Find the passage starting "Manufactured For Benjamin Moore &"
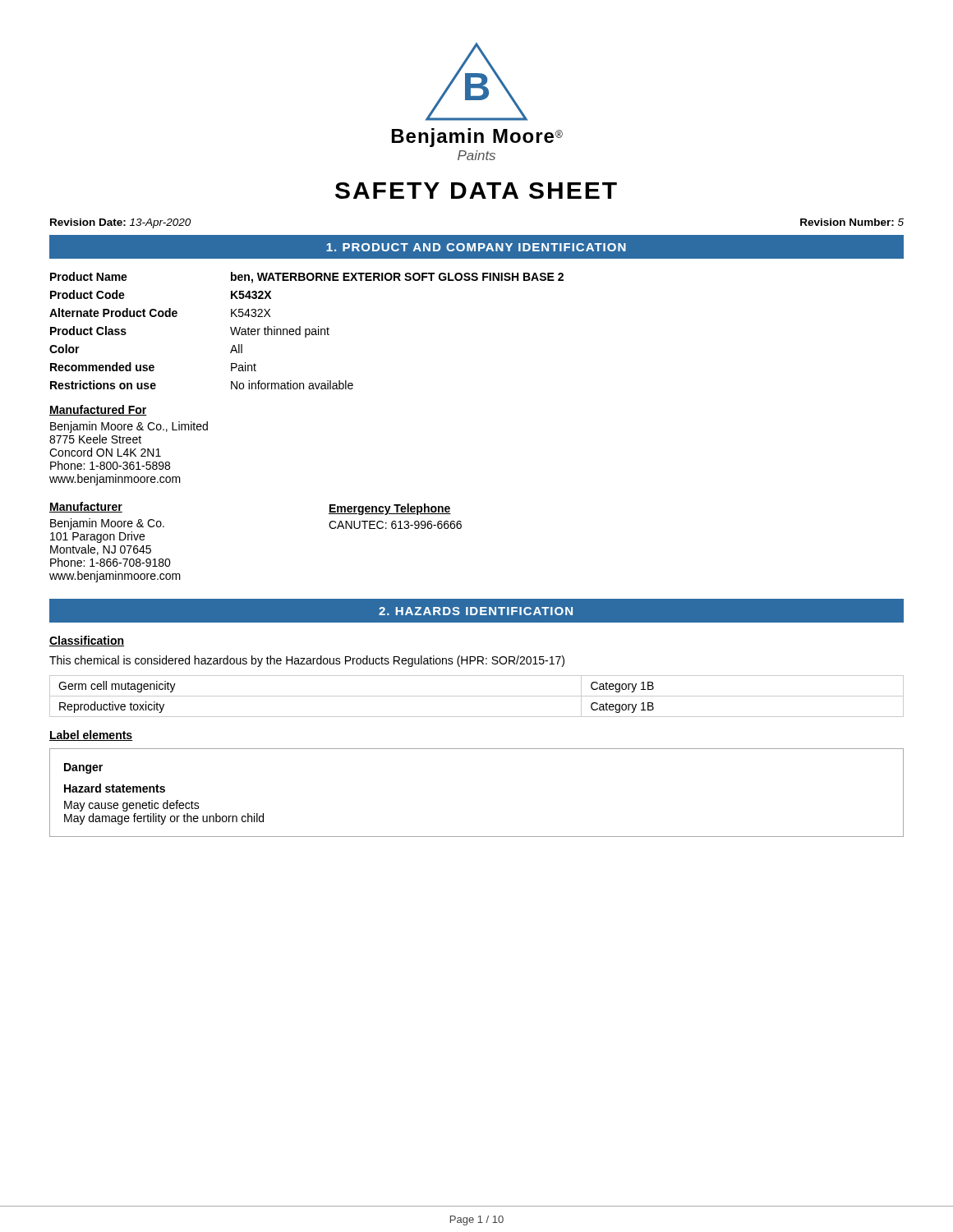Screen dimensions: 1232x953 [x=98, y=410]
